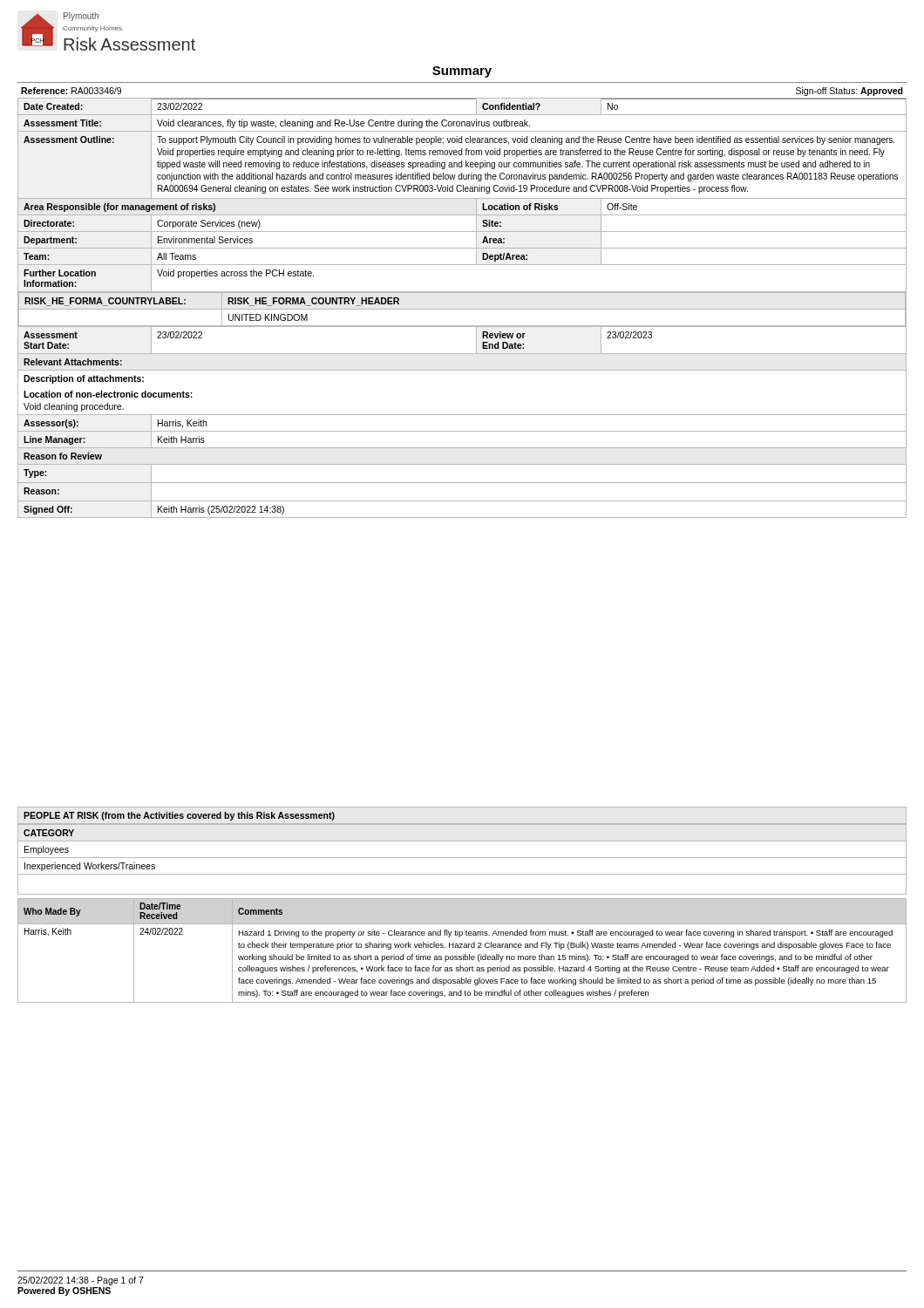Locate the passage starting "PEOPLE AT RISK (from the Activities"

[x=179, y=815]
